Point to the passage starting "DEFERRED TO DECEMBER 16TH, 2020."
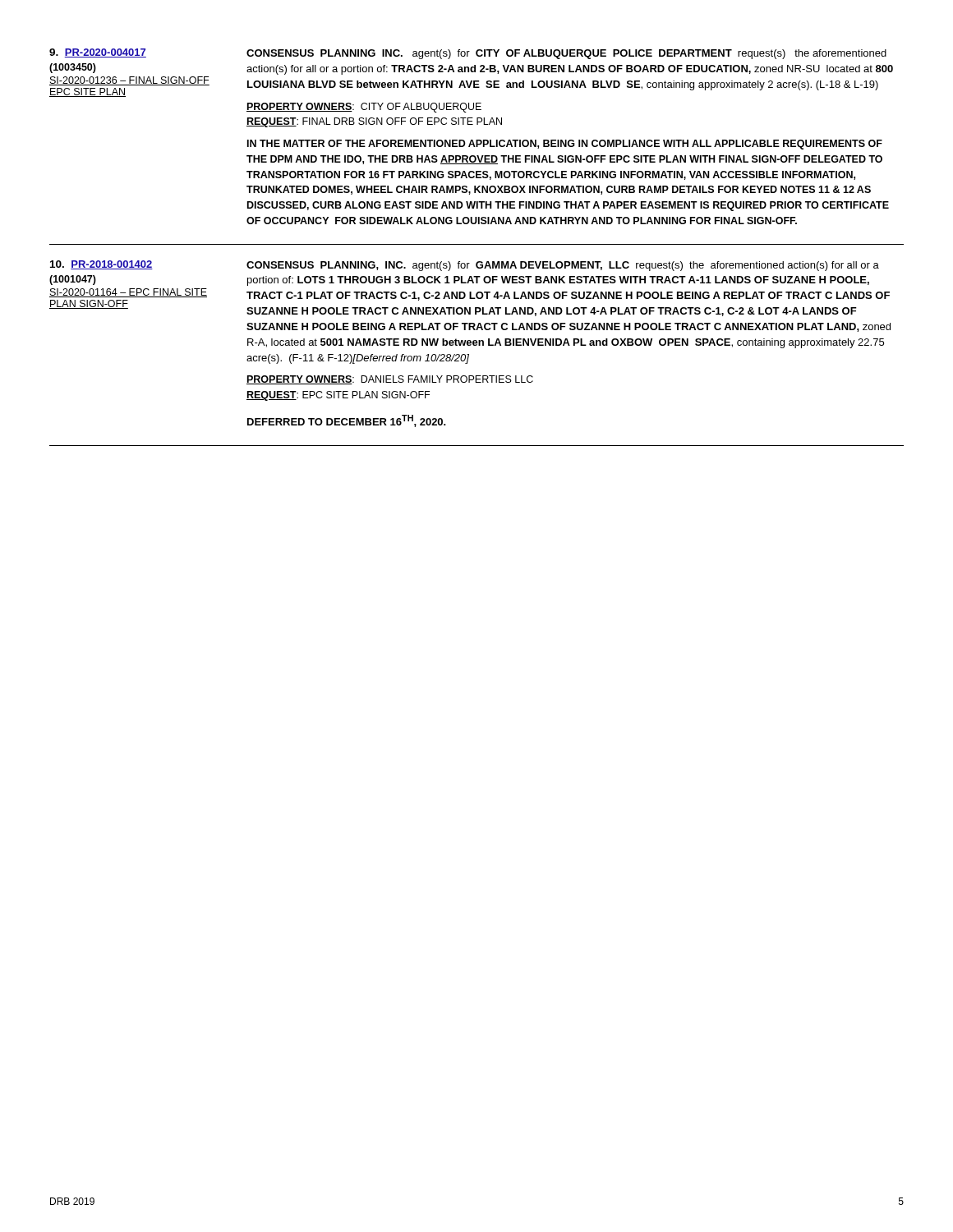Viewport: 953px width, 1232px height. pos(346,421)
